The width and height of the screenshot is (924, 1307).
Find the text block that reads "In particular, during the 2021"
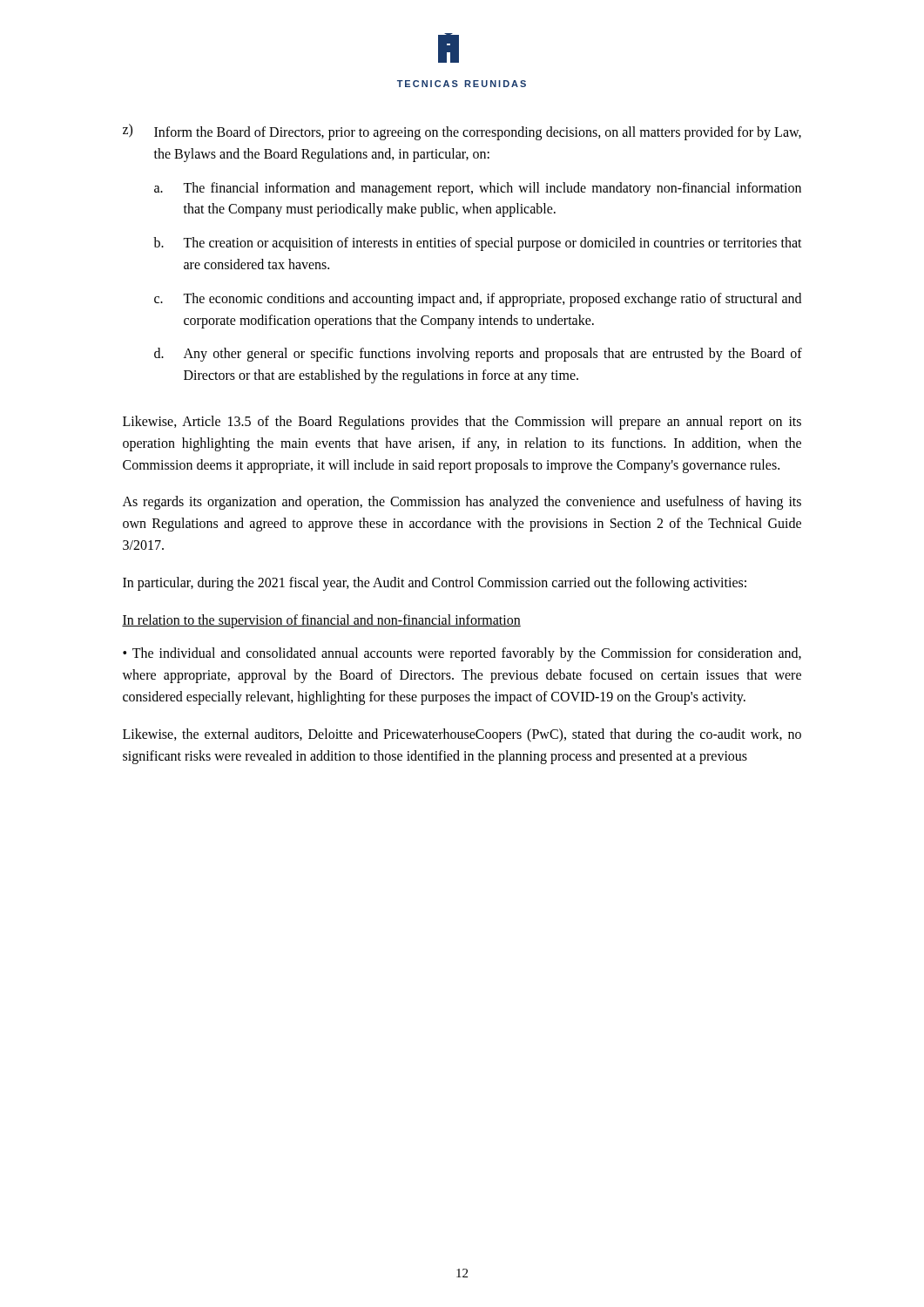pyautogui.click(x=435, y=582)
